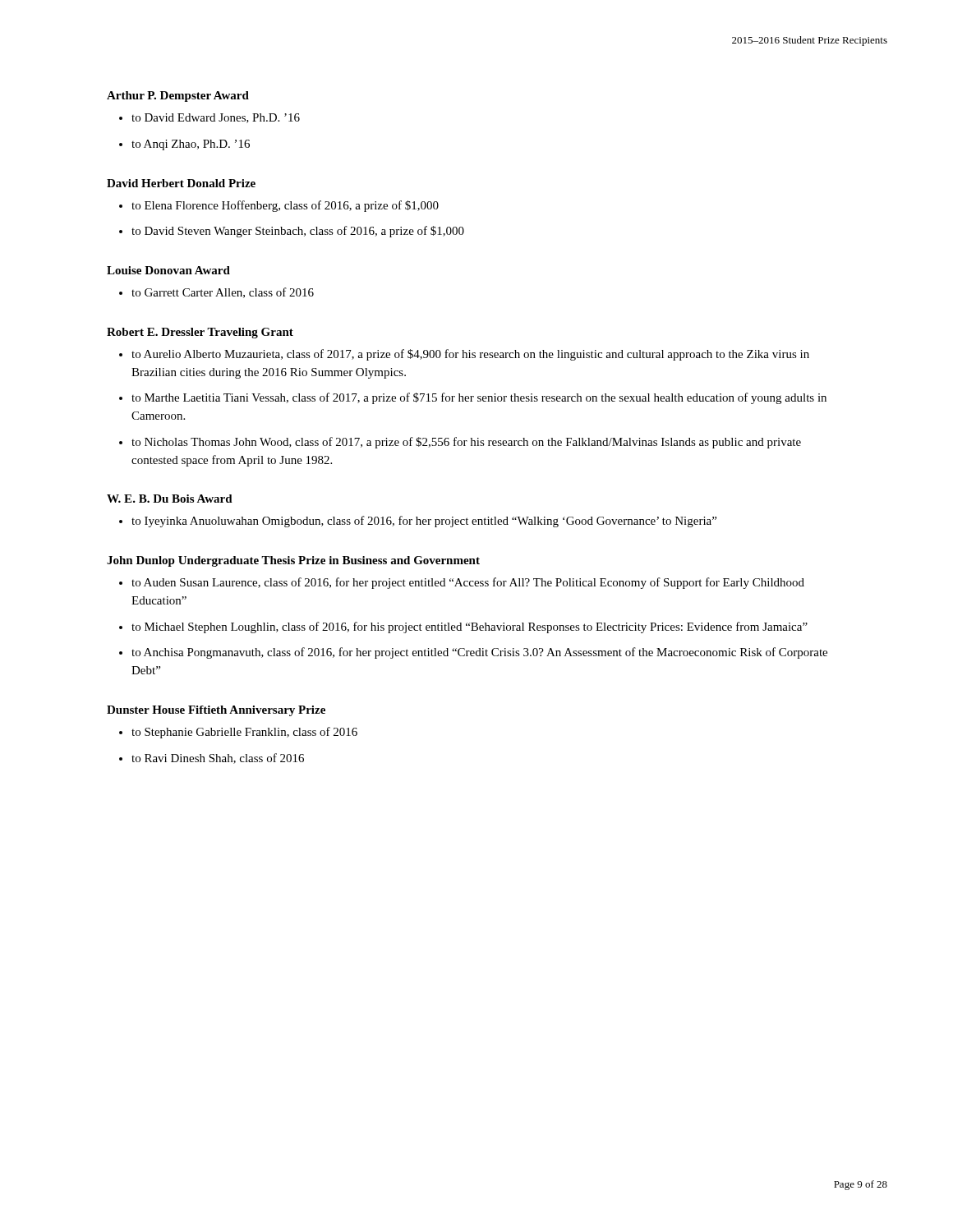Select the list item that says "to Ravi Dinesh Shah, class"
Viewport: 953px width, 1232px height.
(x=218, y=758)
